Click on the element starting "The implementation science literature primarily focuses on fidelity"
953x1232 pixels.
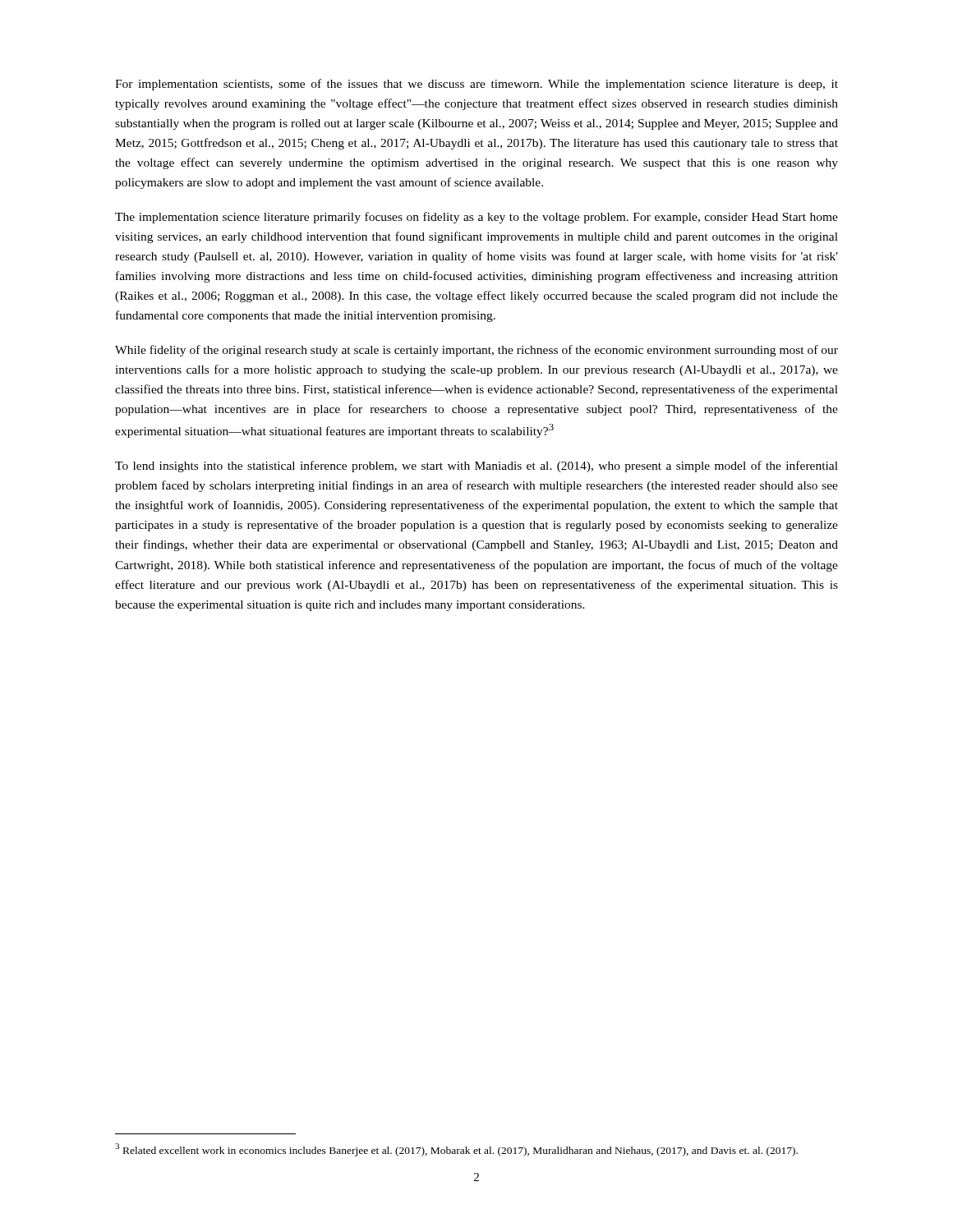[x=476, y=266]
